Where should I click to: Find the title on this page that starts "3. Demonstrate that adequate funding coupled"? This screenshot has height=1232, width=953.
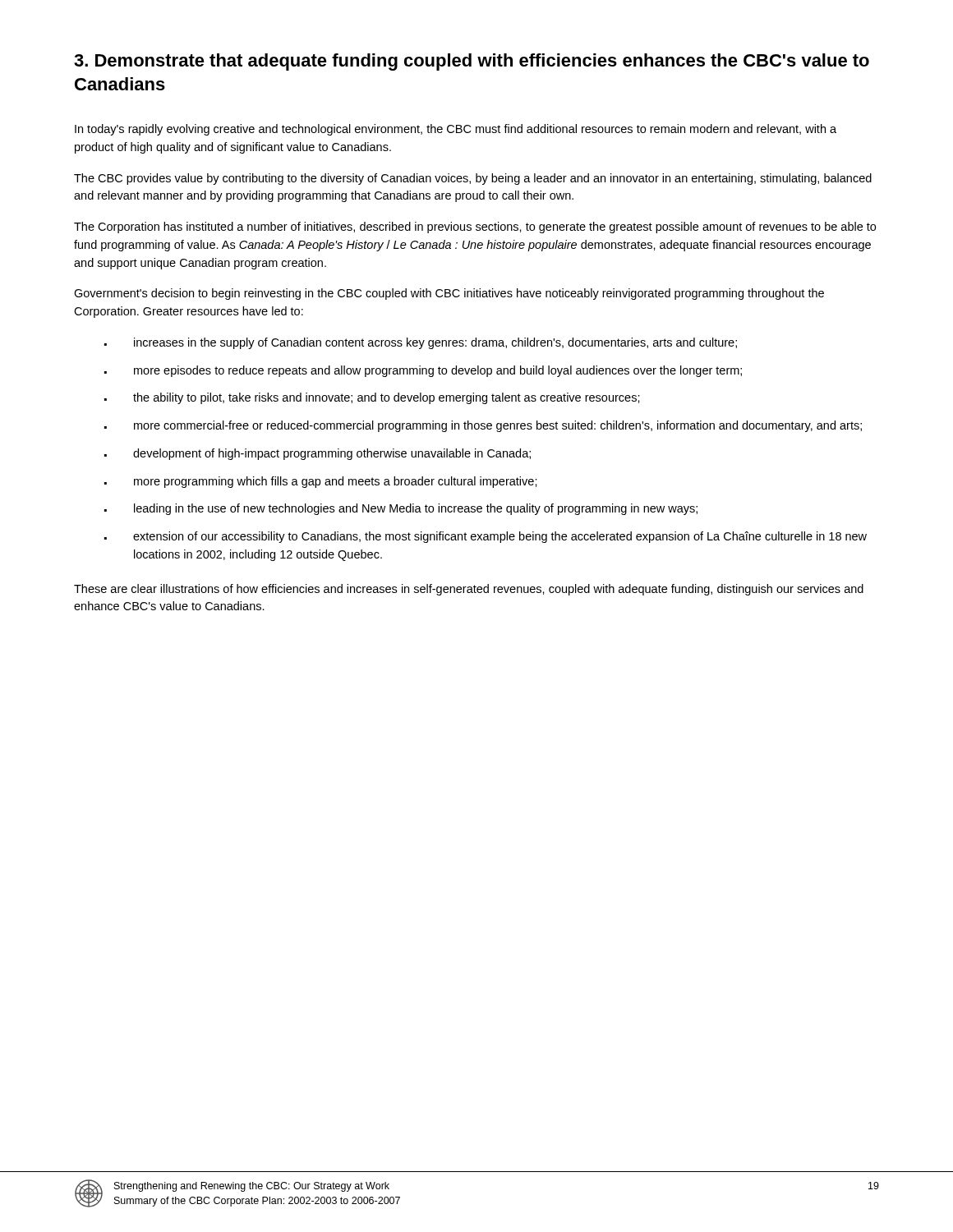[x=476, y=73]
